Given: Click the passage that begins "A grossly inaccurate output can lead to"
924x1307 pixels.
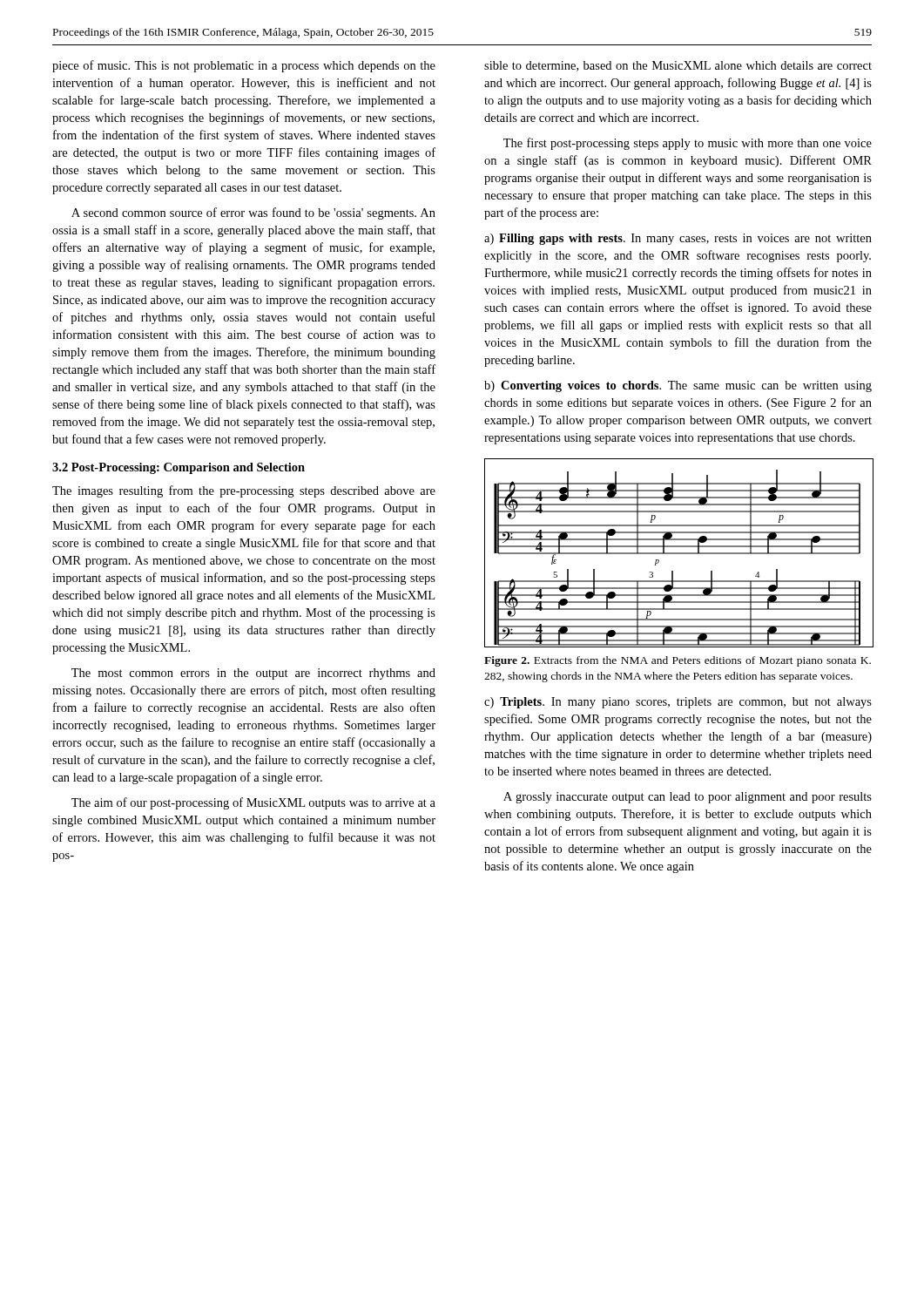Looking at the screenshot, I should 678,832.
